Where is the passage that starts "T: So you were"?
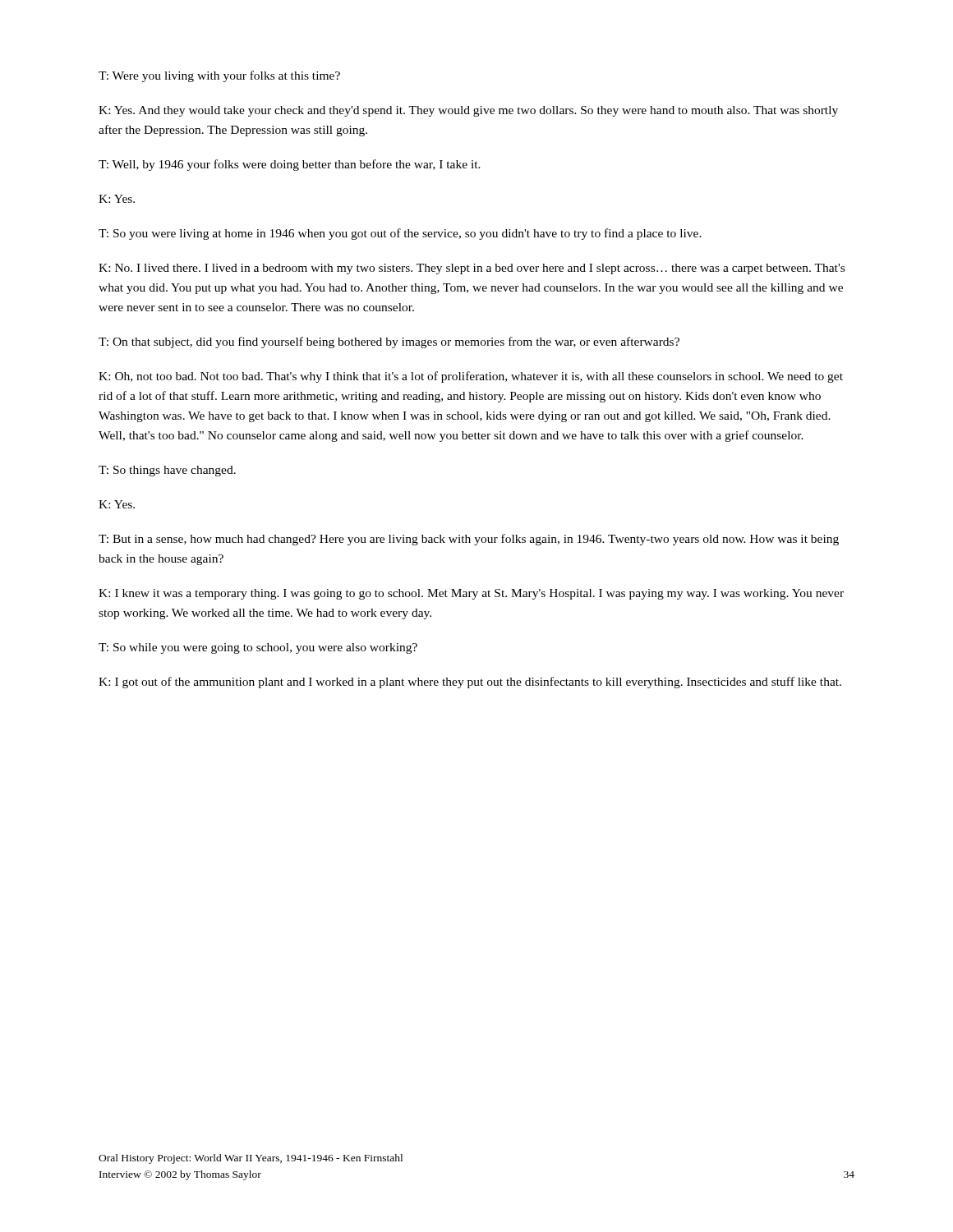This screenshot has width=953, height=1232. pos(400,233)
